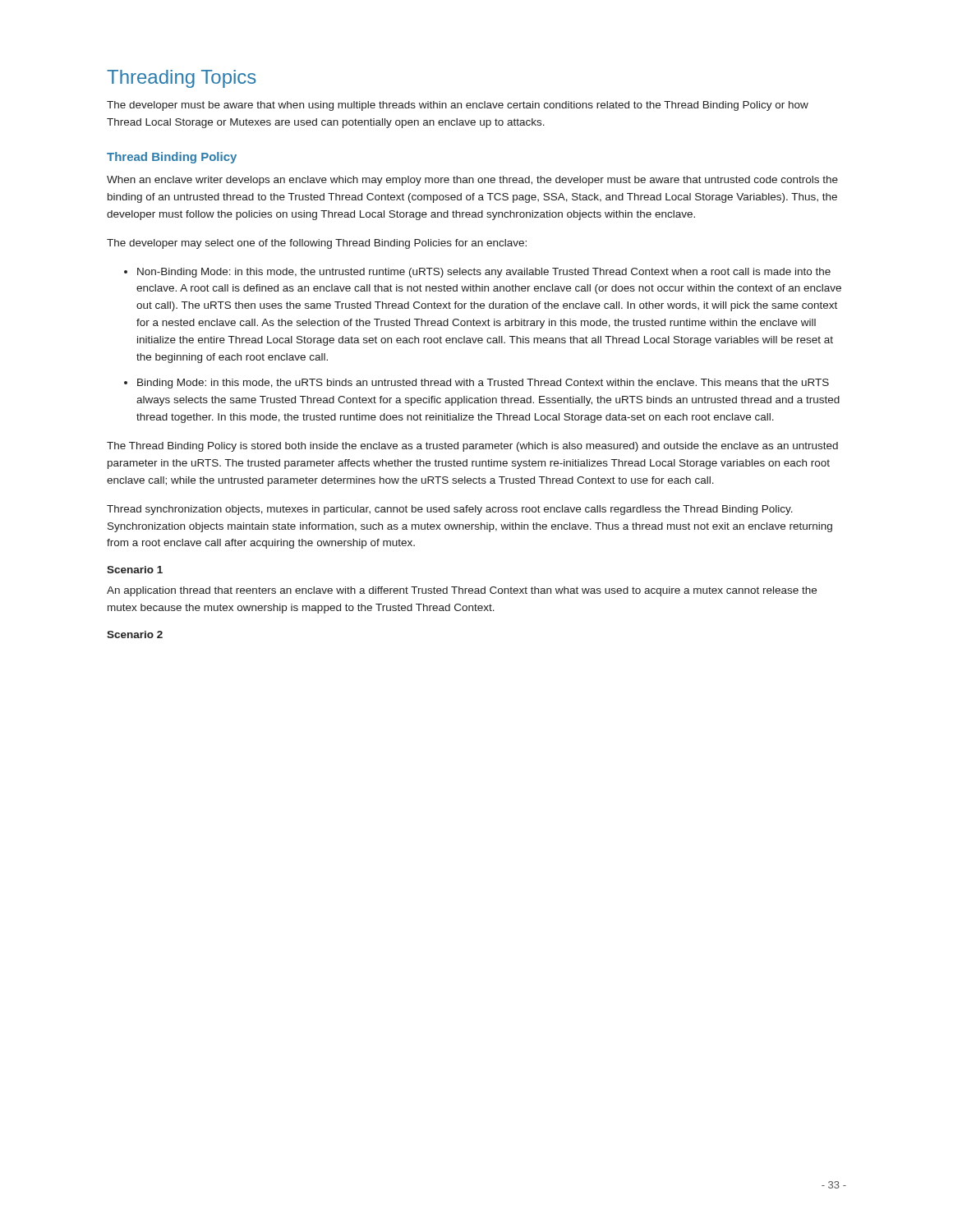The image size is (953, 1232).
Task: Find the section header that reads "Scenario 1"
Action: point(135,570)
